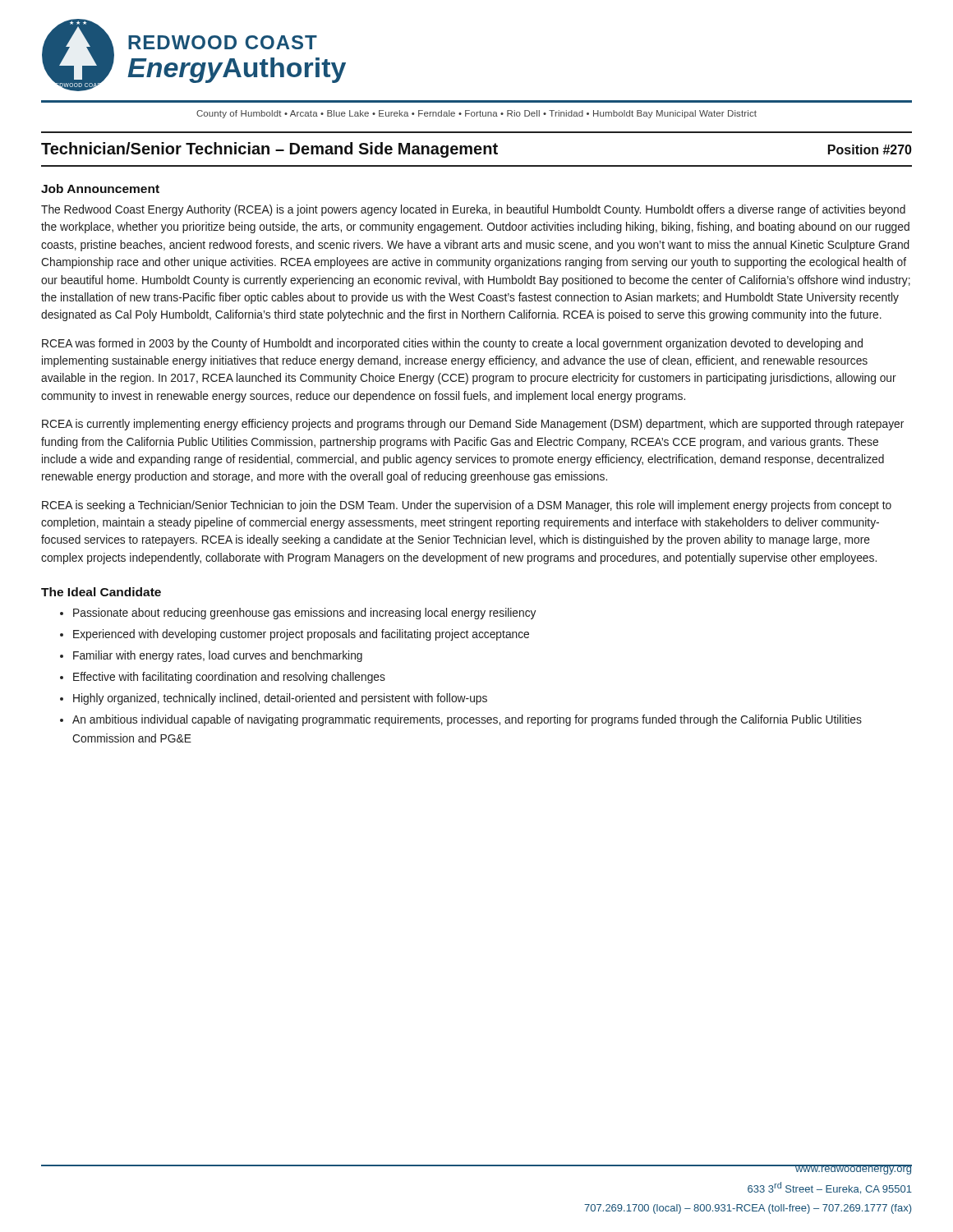
Task: Find the title containing "Technician/Senior Technician – Demand Side"
Action: (270, 149)
